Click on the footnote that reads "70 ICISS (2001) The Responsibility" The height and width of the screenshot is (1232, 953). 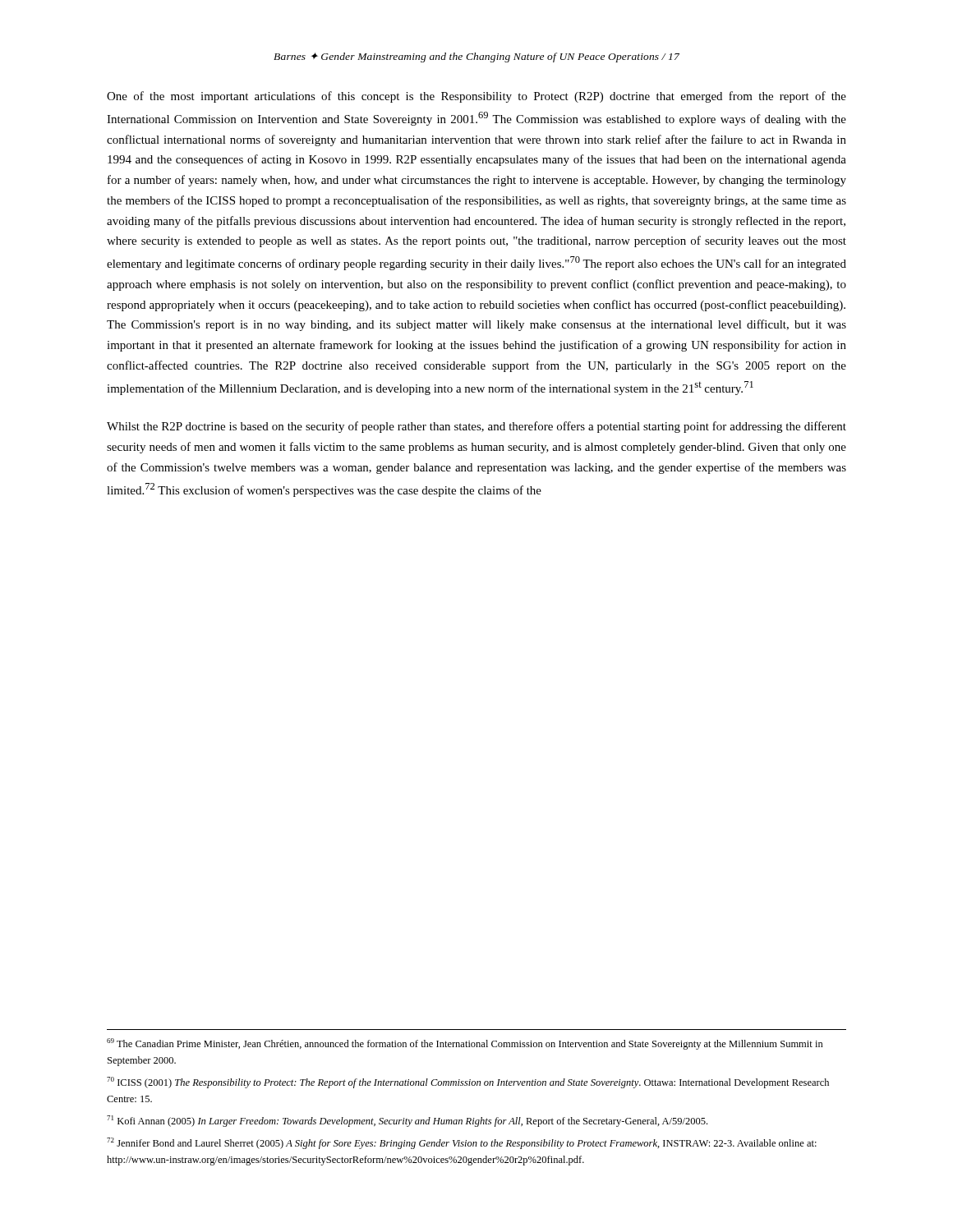468,1090
